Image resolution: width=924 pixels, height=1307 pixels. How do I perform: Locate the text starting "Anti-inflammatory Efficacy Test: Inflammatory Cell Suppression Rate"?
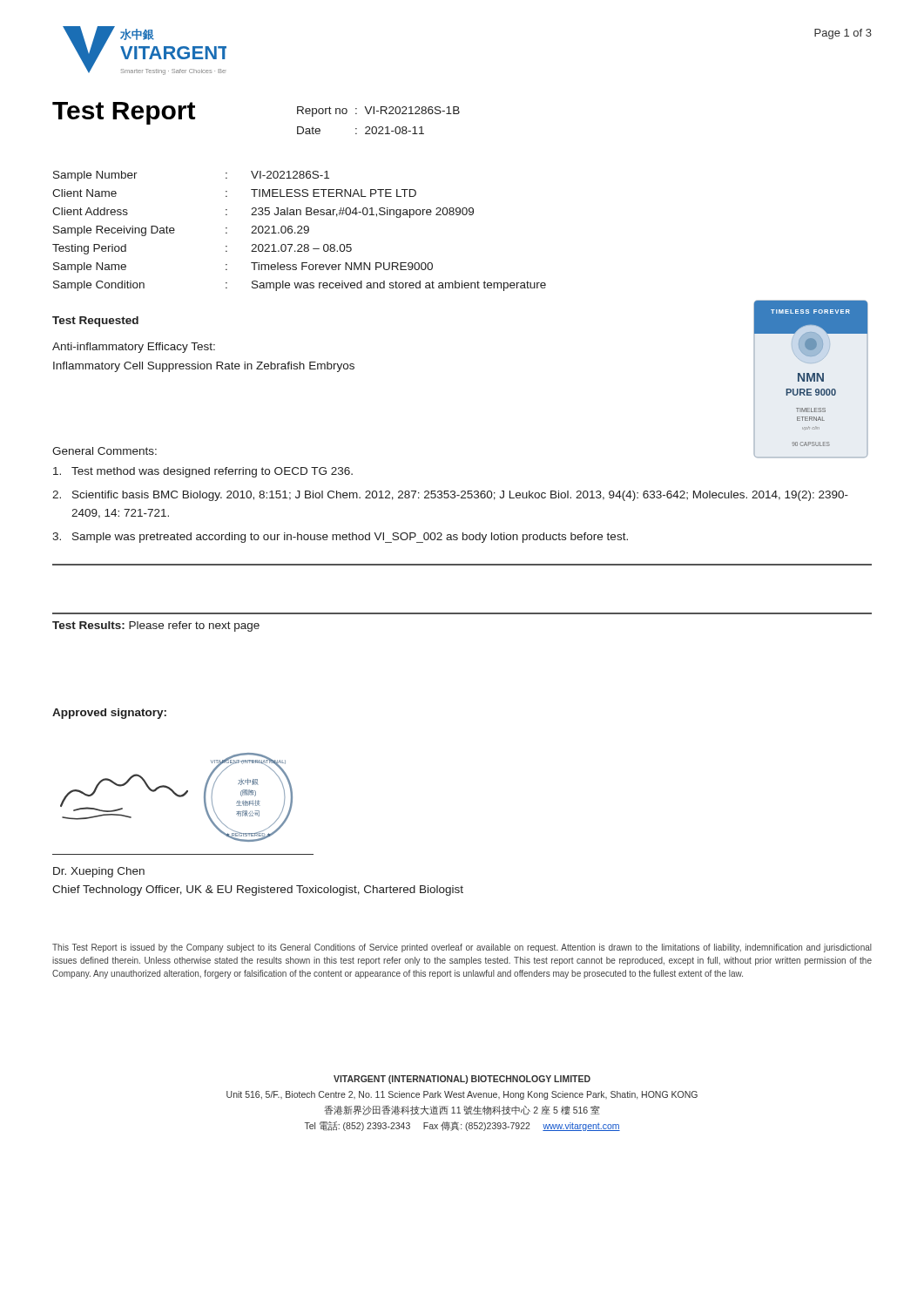204,356
